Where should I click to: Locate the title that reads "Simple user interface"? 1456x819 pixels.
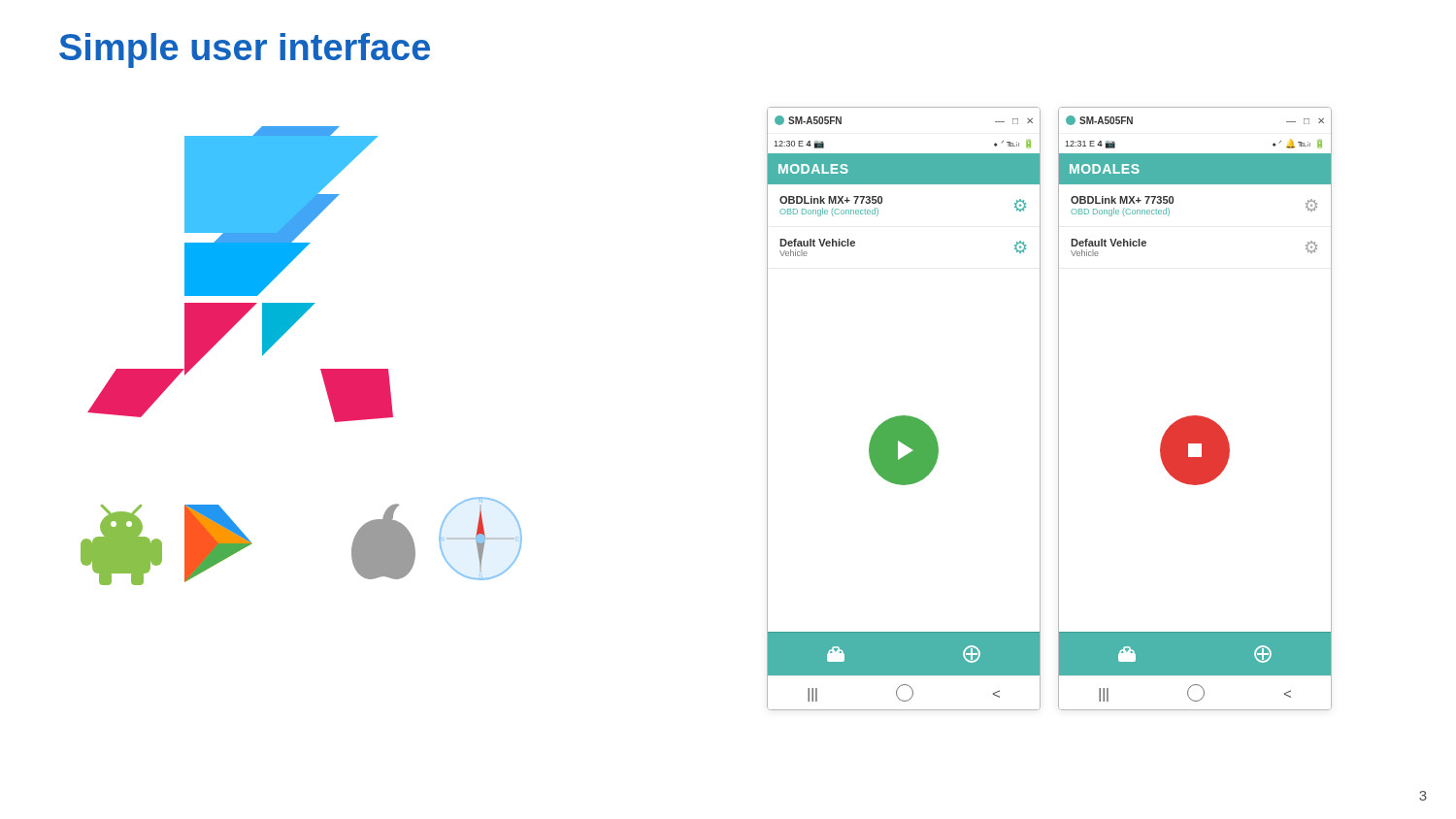tap(245, 48)
